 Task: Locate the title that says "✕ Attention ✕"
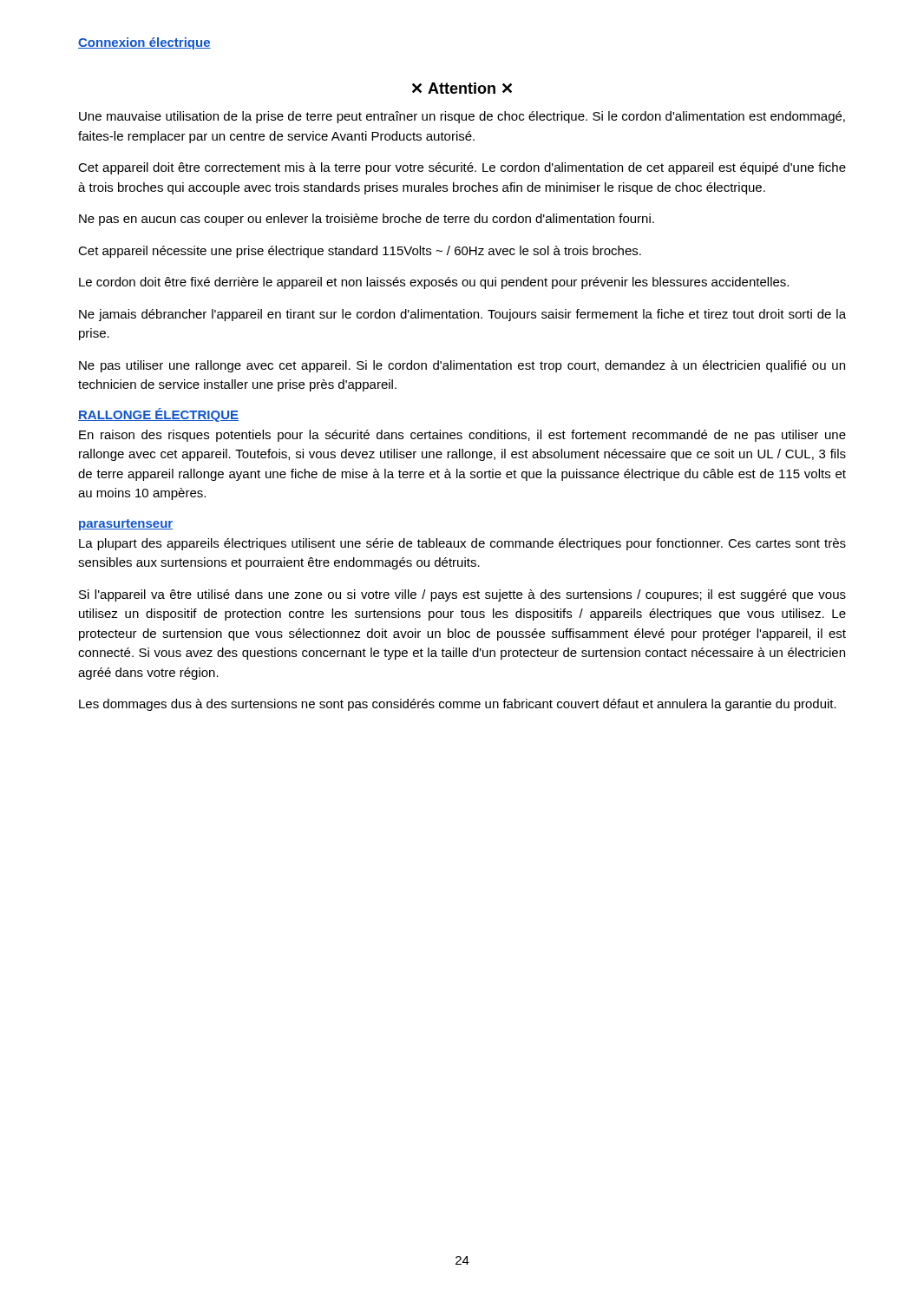[462, 89]
